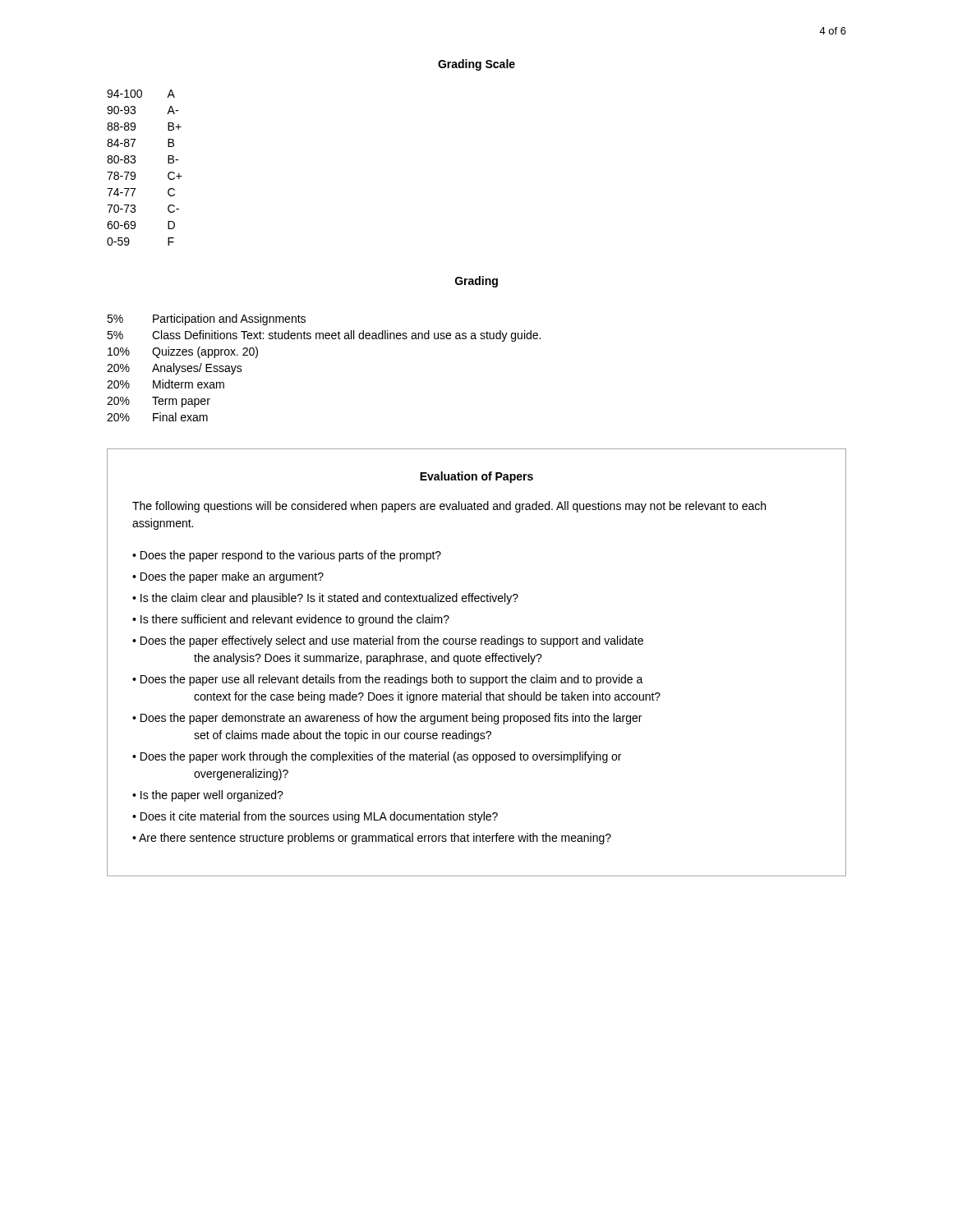Select the list item with the text "20% Midterm exam"

(166, 384)
